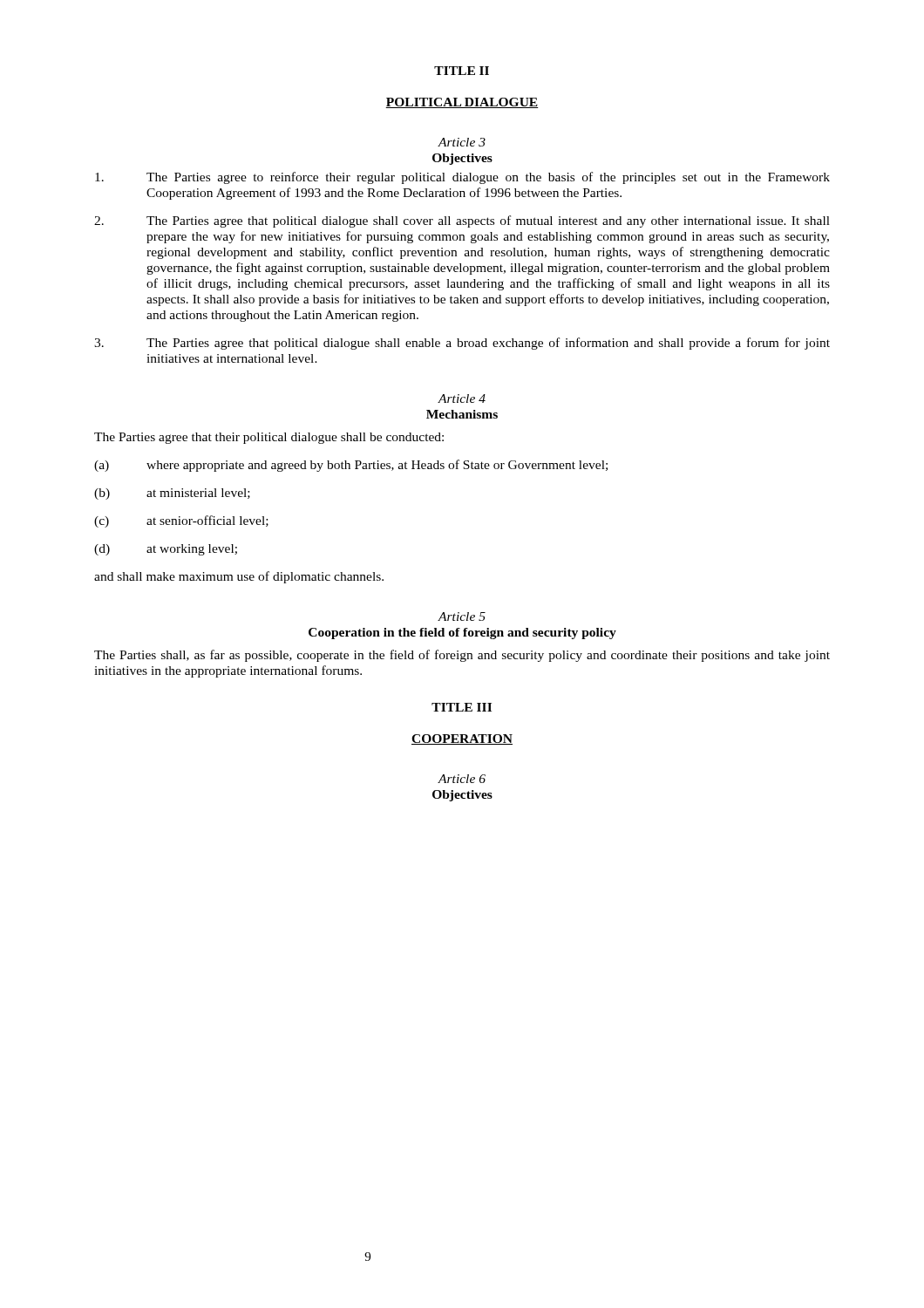Navigate to the region starting "Article 3 Objectives"

pyautogui.click(x=462, y=150)
